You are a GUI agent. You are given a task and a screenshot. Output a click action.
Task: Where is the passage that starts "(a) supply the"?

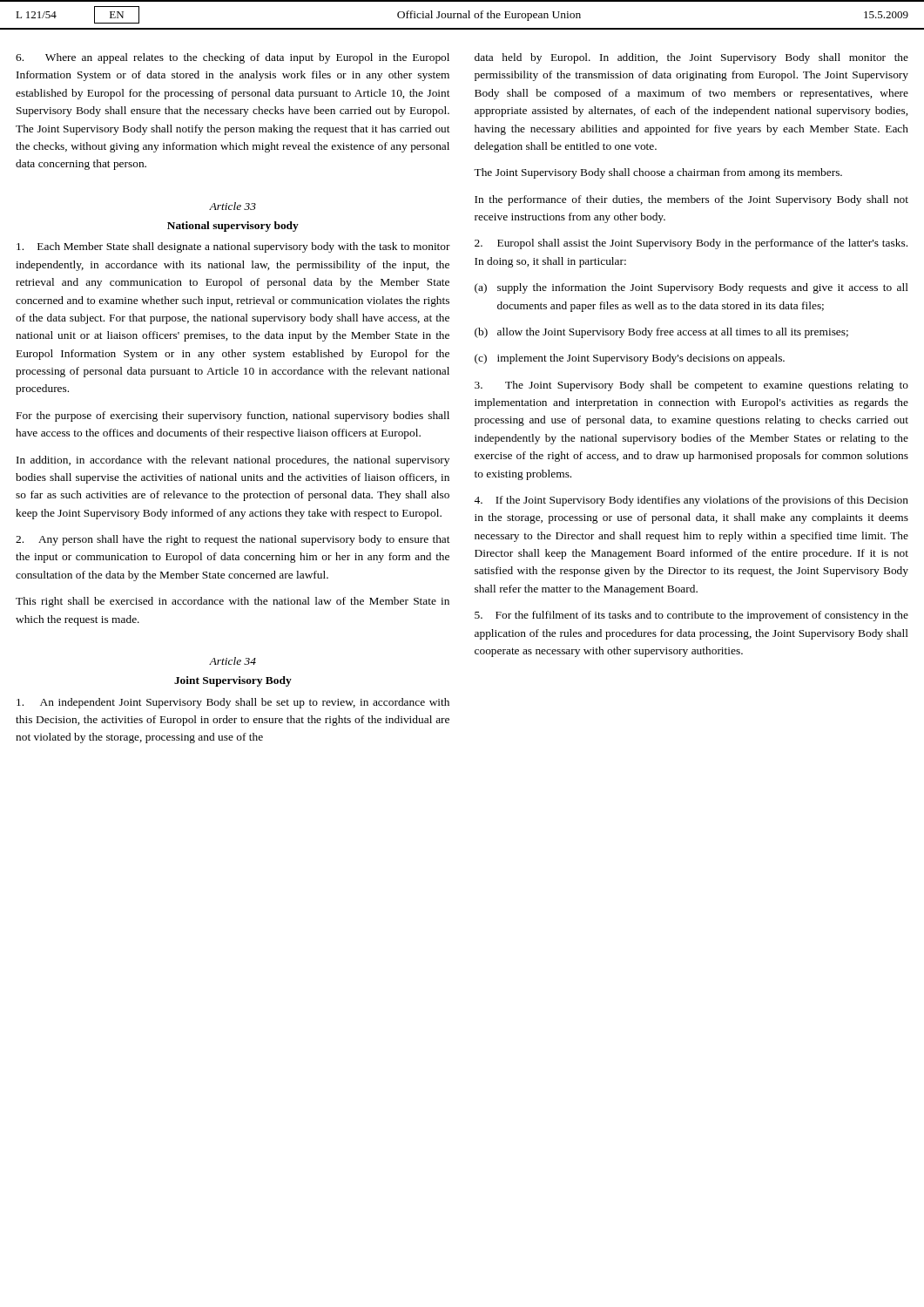point(691,297)
